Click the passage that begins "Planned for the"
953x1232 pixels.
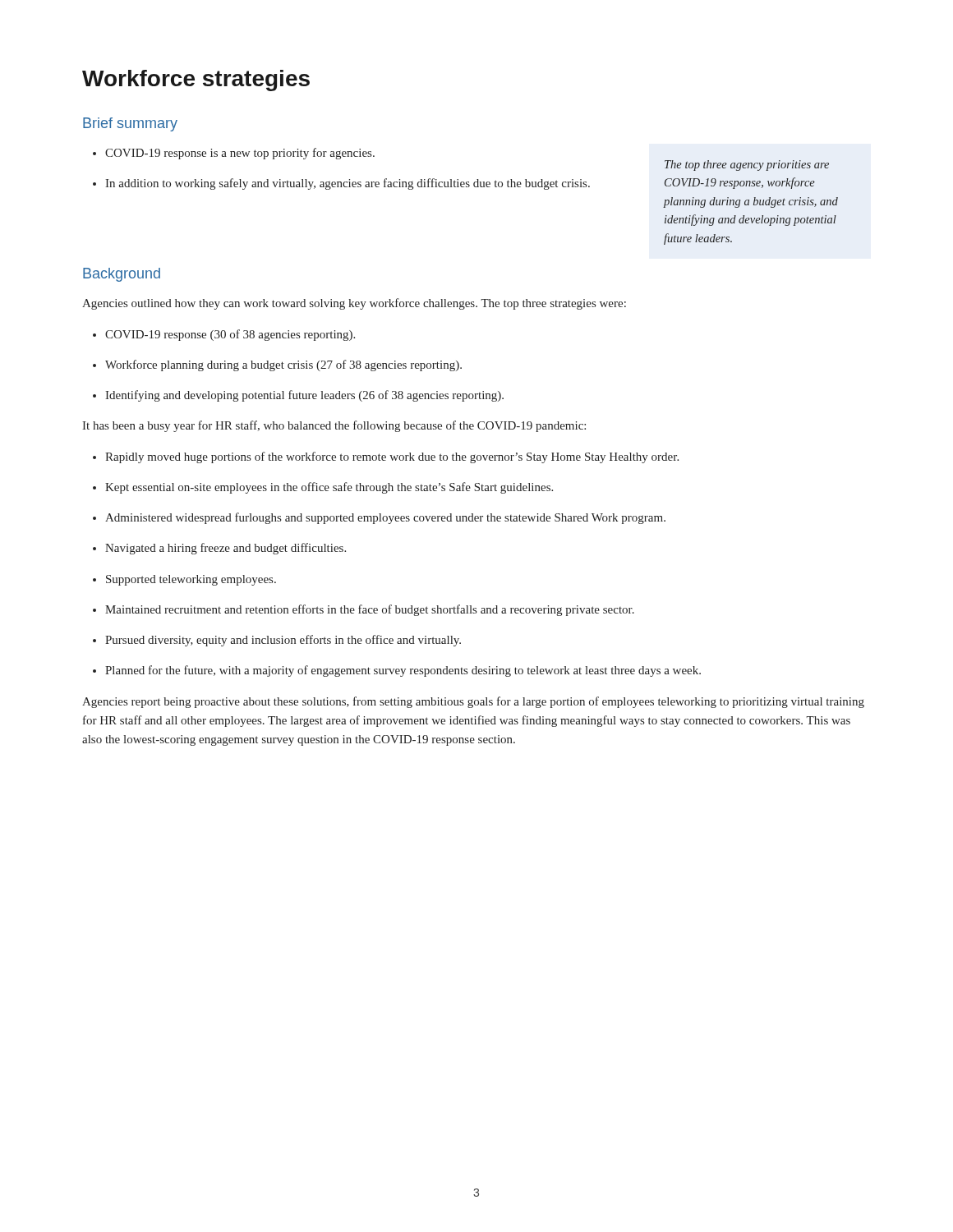(x=476, y=671)
